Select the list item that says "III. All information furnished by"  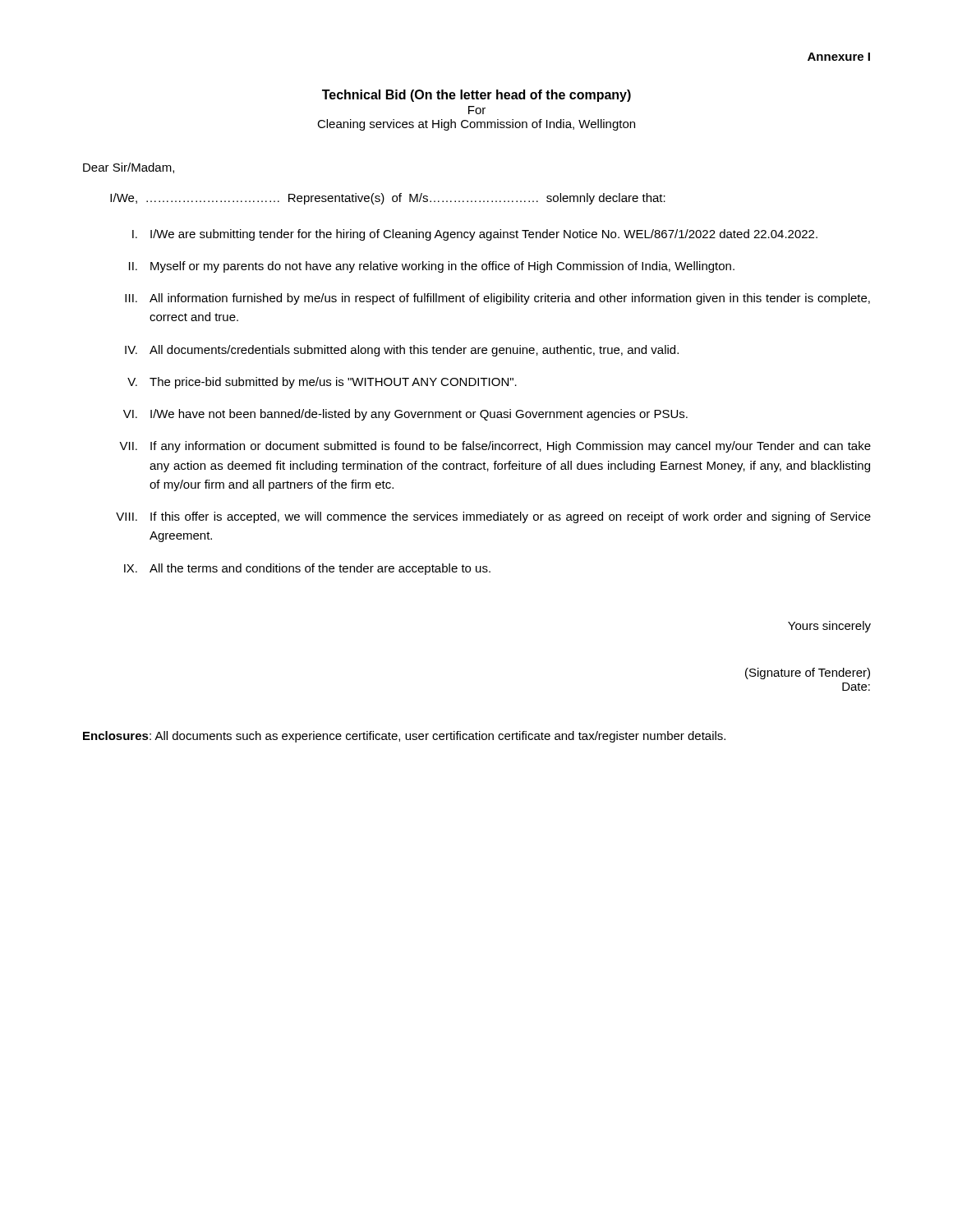tap(476, 307)
